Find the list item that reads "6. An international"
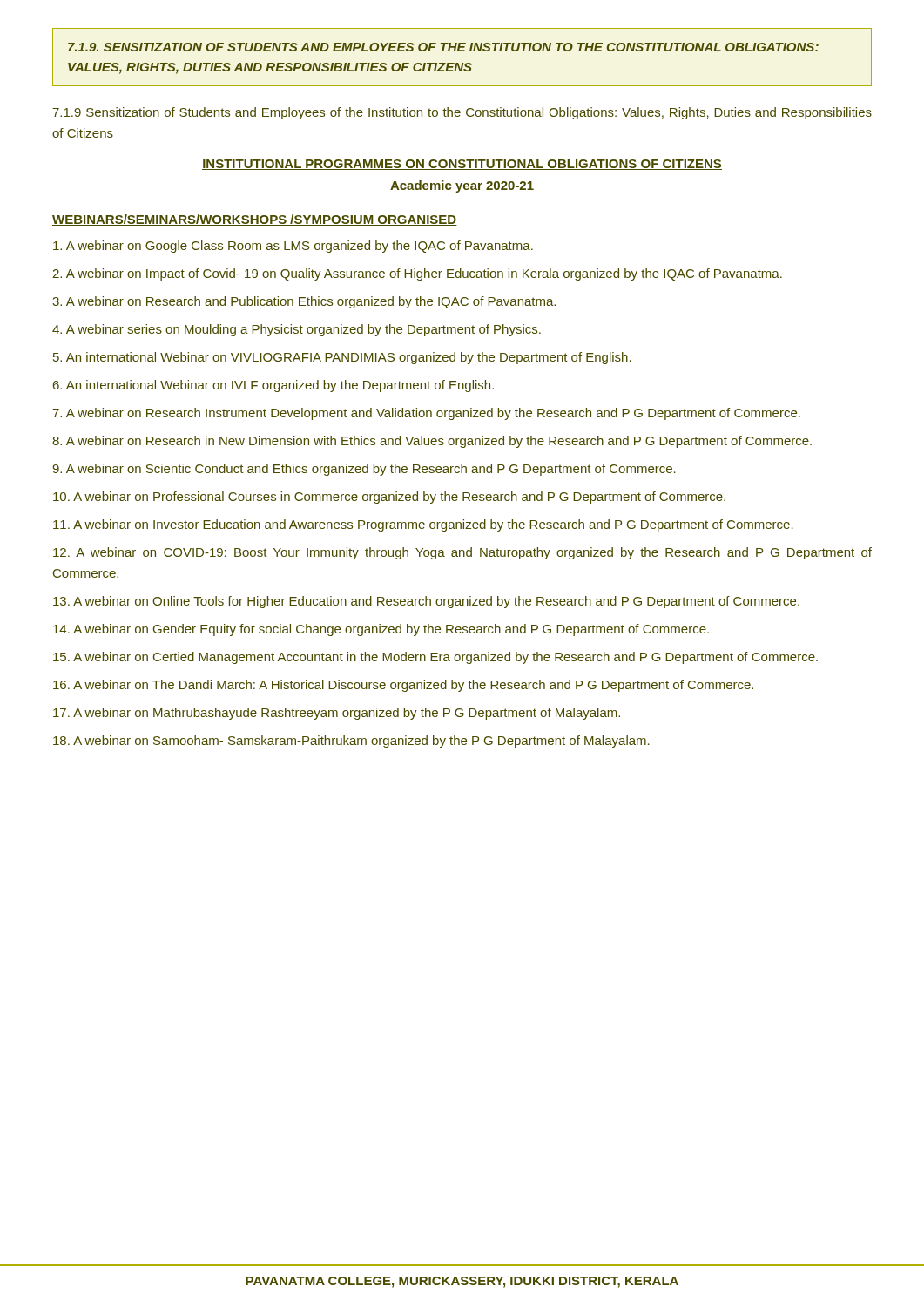The width and height of the screenshot is (924, 1307). pos(274,385)
